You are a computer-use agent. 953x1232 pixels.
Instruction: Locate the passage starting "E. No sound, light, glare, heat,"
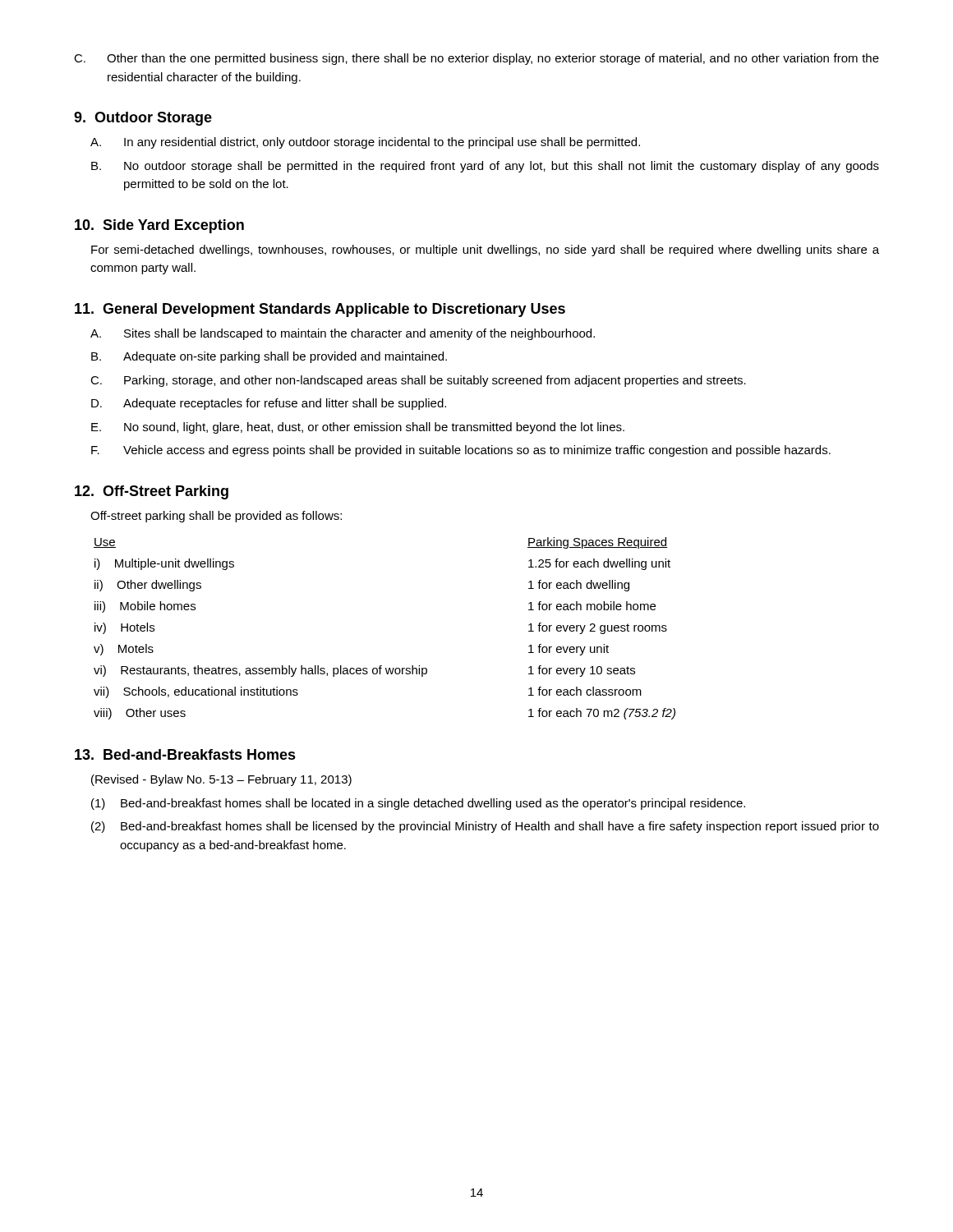tap(485, 427)
